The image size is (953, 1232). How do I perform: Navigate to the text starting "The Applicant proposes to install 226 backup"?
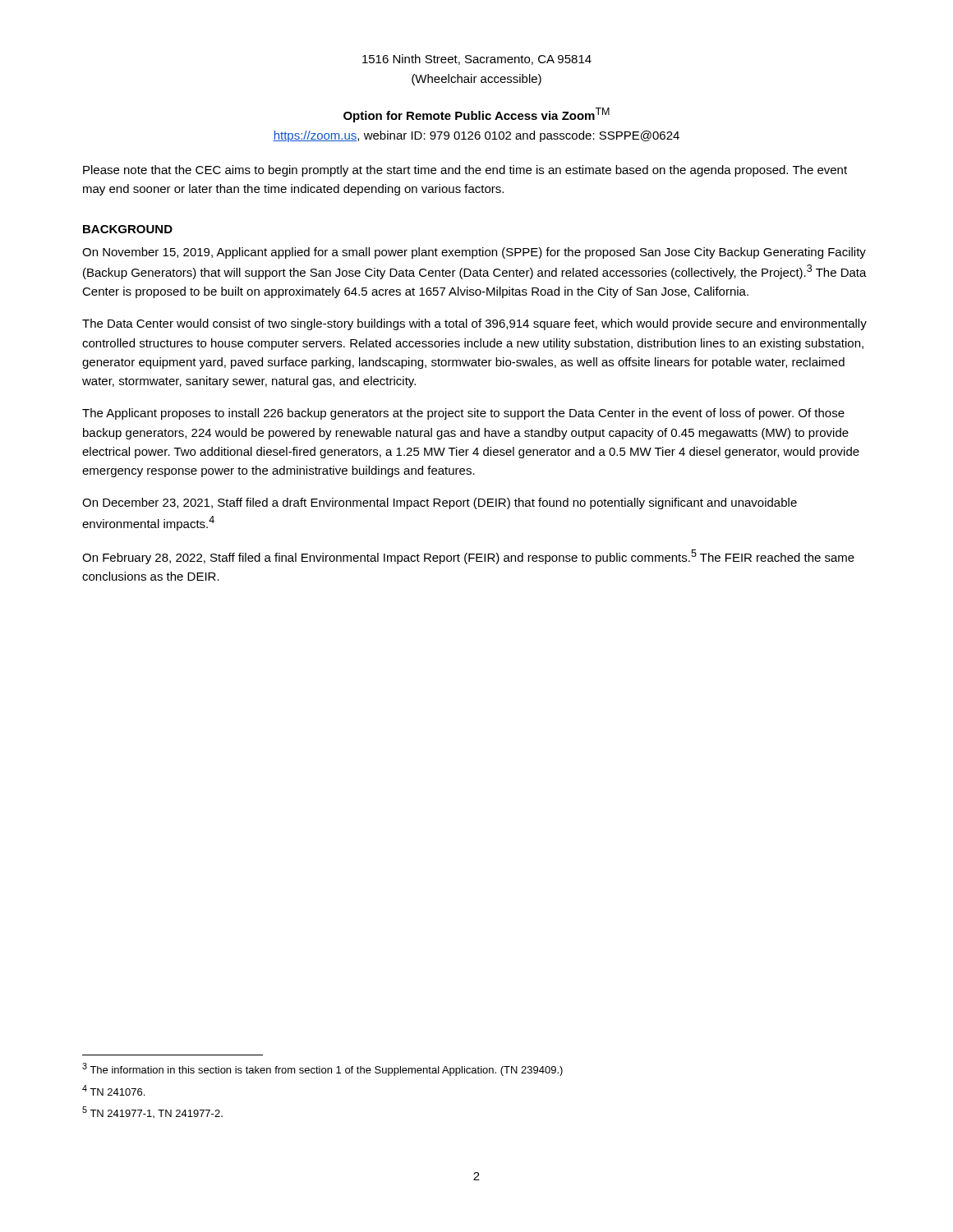click(471, 442)
